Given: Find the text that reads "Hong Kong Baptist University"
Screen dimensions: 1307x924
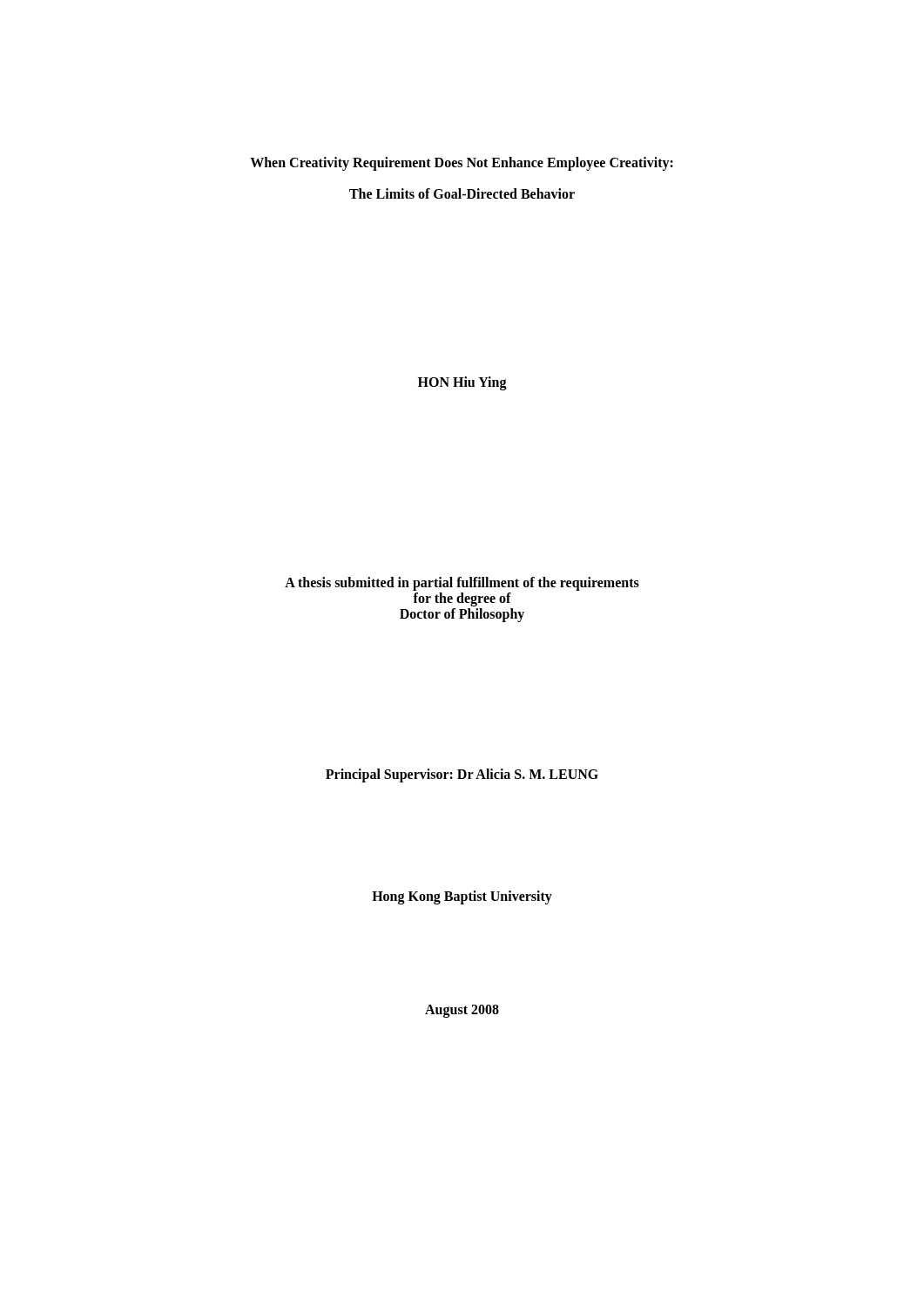Looking at the screenshot, I should (462, 896).
